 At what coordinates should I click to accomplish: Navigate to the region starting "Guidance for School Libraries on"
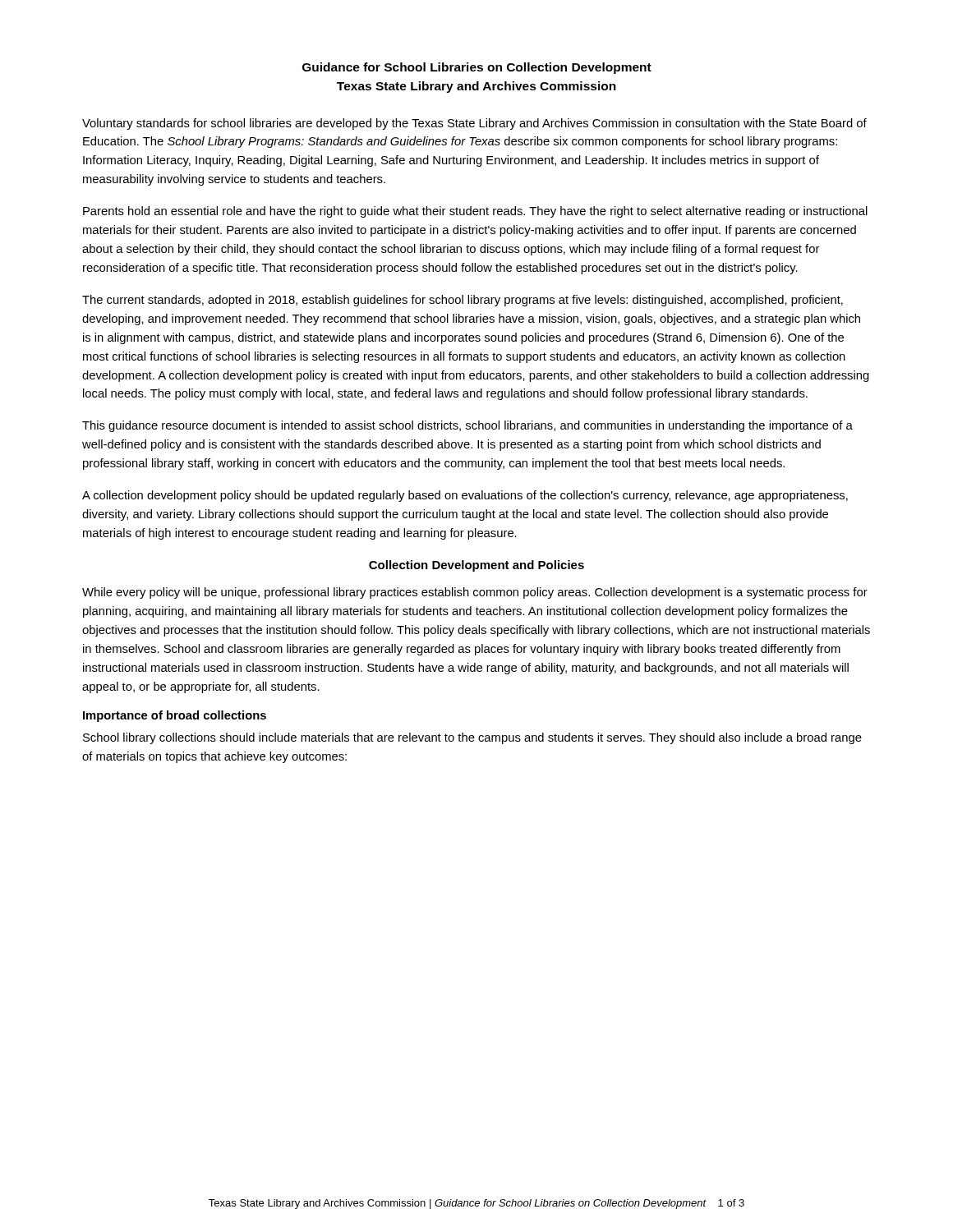476,77
